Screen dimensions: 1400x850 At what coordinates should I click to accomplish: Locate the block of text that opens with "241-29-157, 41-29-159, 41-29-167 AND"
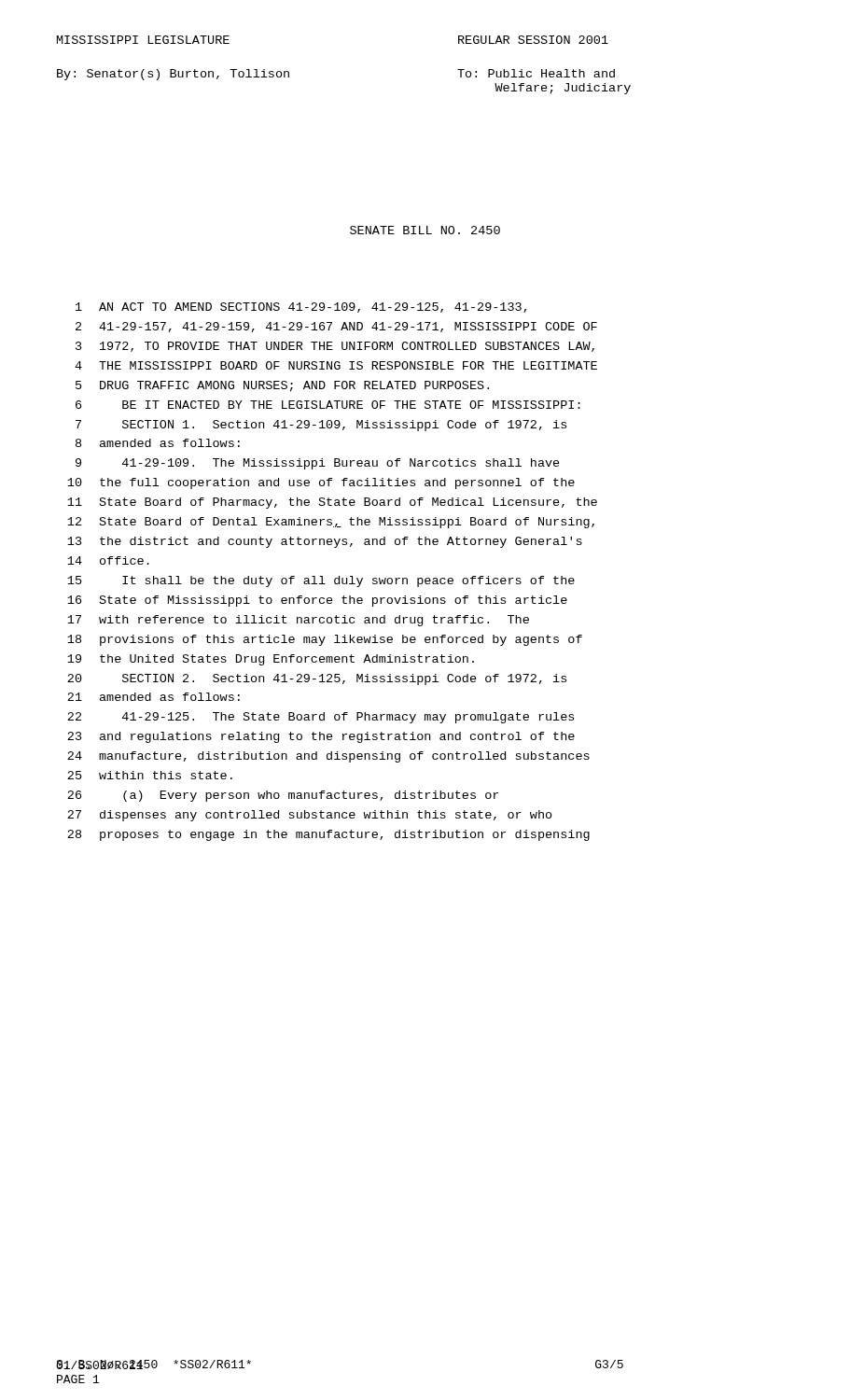425,328
